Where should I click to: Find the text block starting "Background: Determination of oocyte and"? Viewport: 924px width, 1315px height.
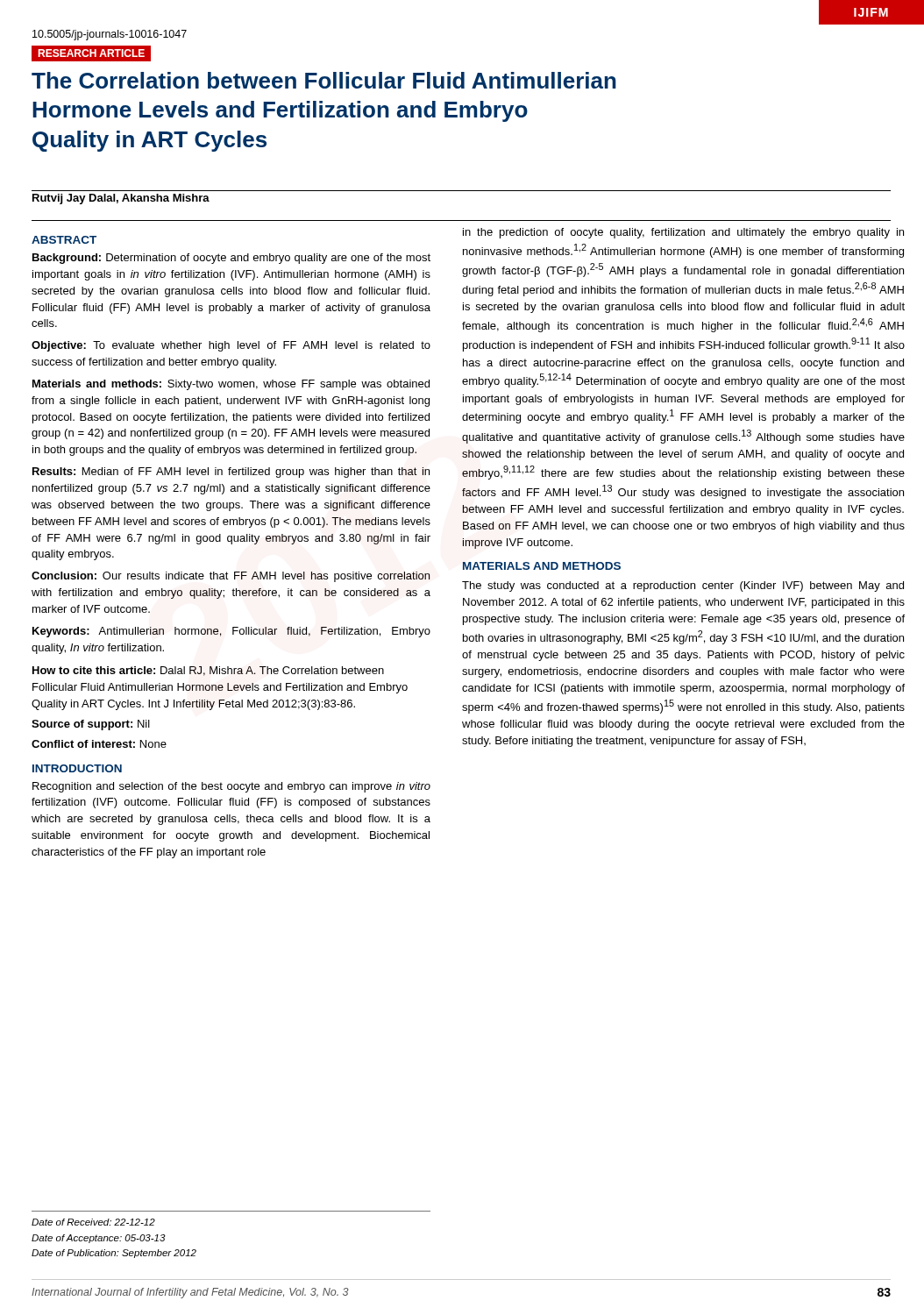pyautogui.click(x=231, y=453)
